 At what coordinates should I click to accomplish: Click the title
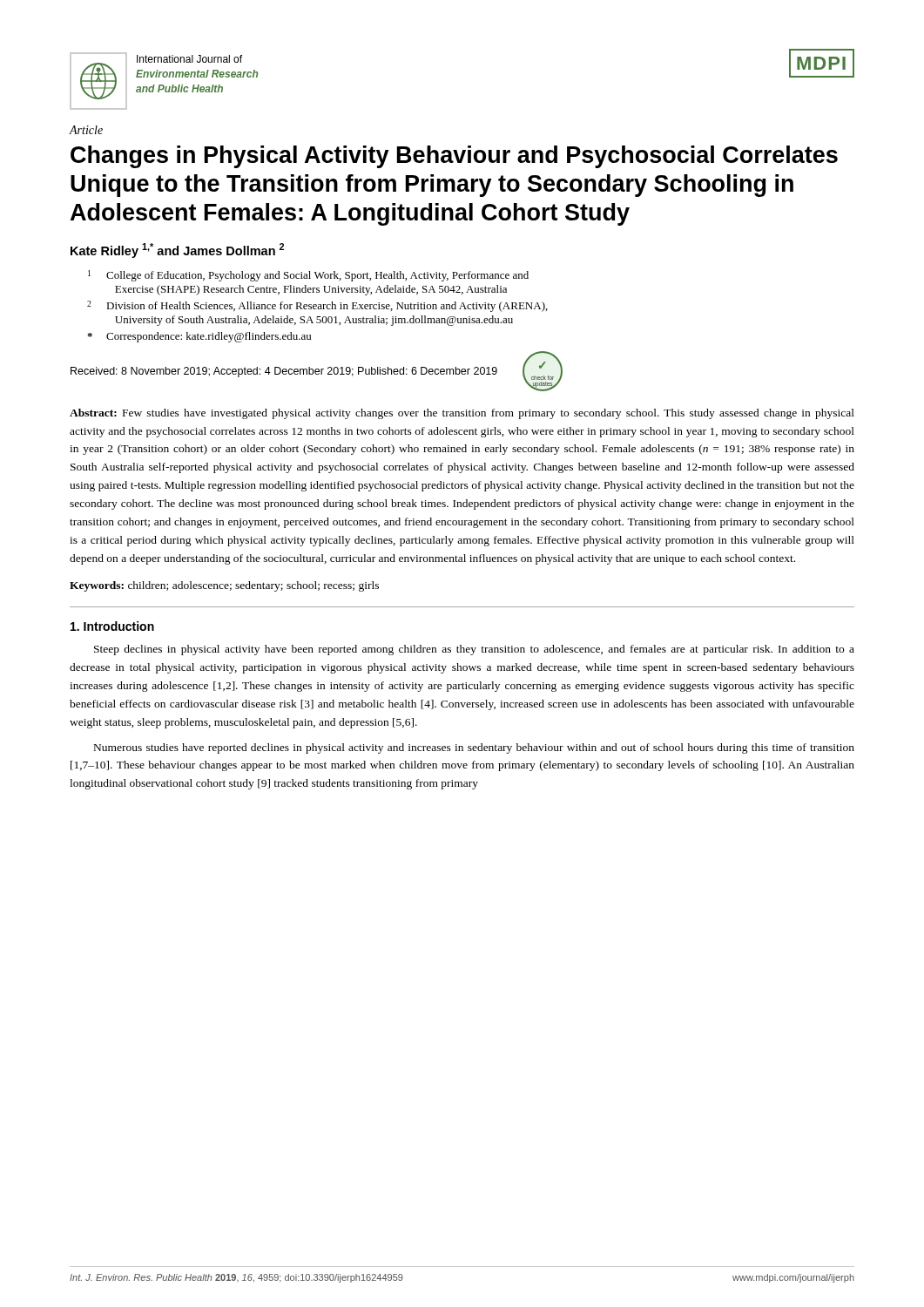tap(454, 184)
